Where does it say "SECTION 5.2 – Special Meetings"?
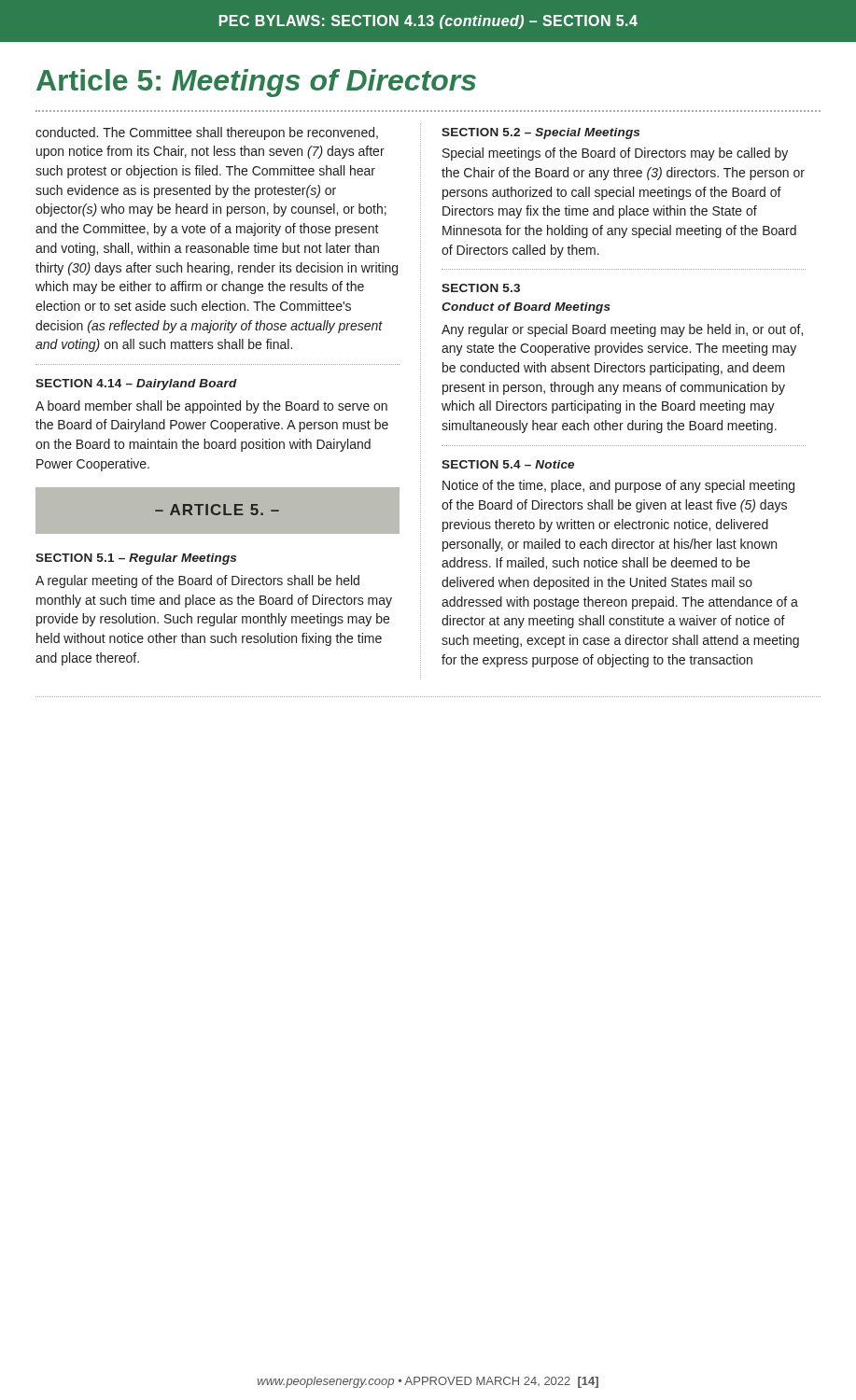Image resolution: width=856 pixels, height=1400 pixels. [541, 132]
